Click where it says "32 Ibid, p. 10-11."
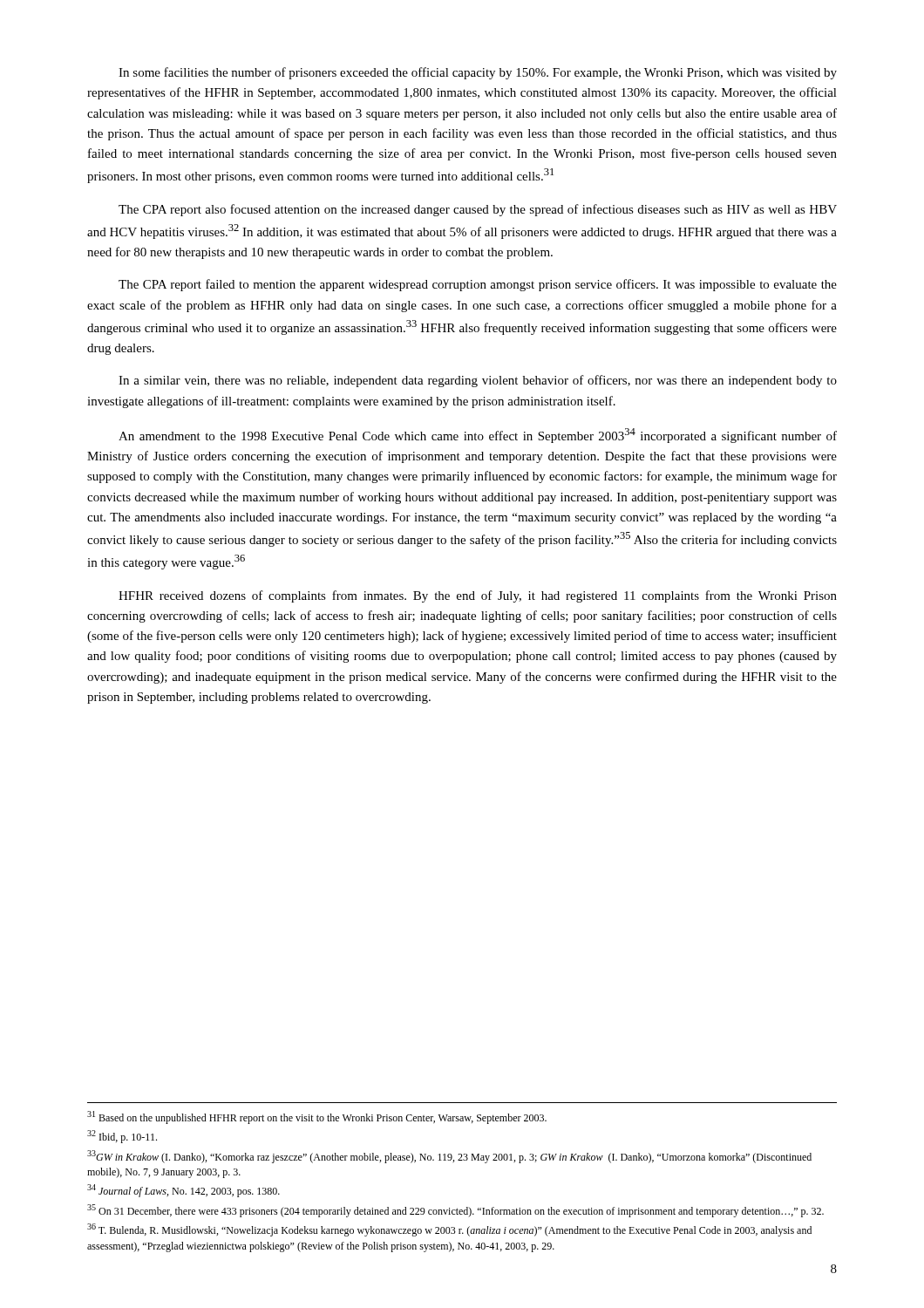 click(122, 1136)
